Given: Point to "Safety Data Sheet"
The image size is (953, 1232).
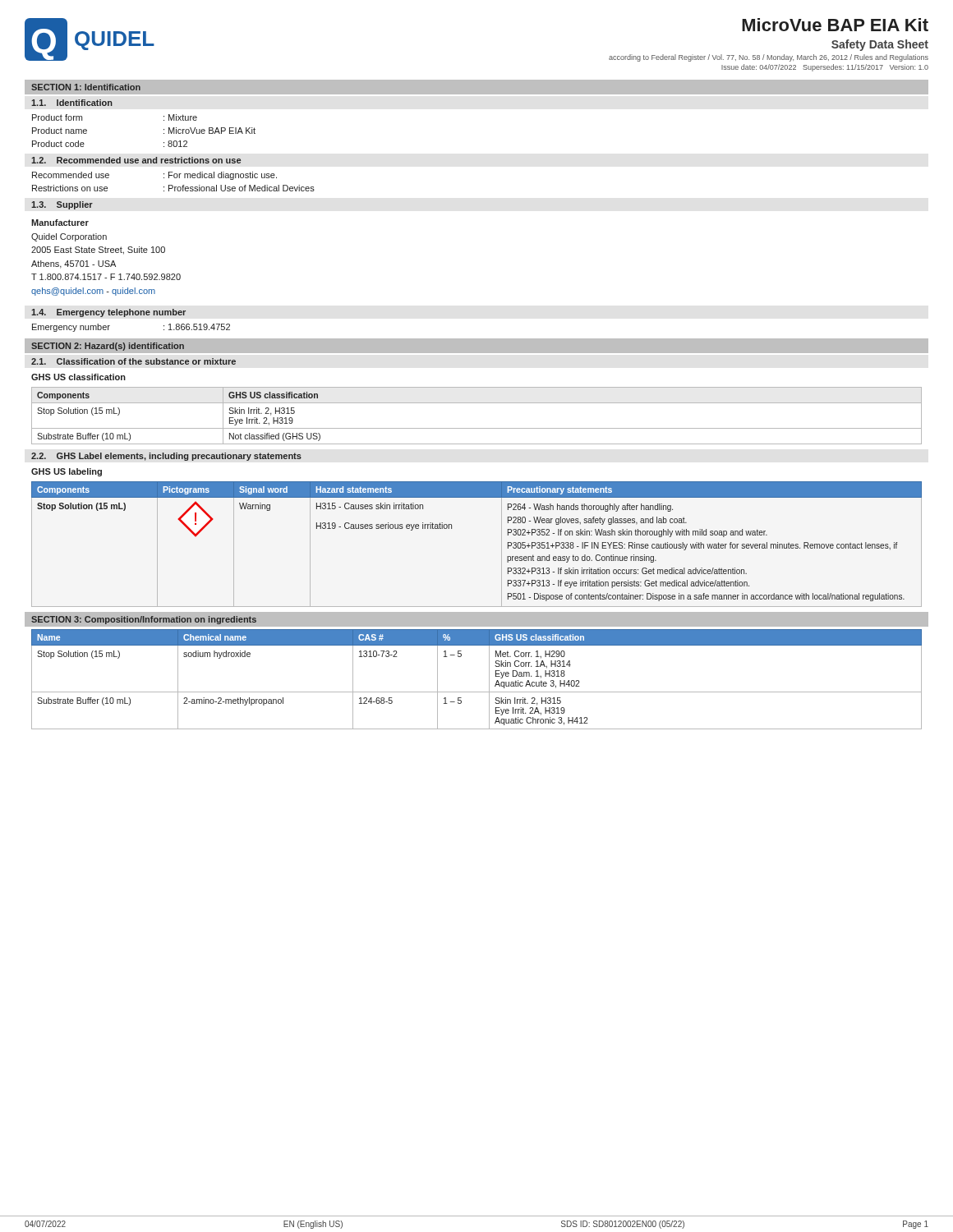Looking at the screenshot, I should (880, 44).
